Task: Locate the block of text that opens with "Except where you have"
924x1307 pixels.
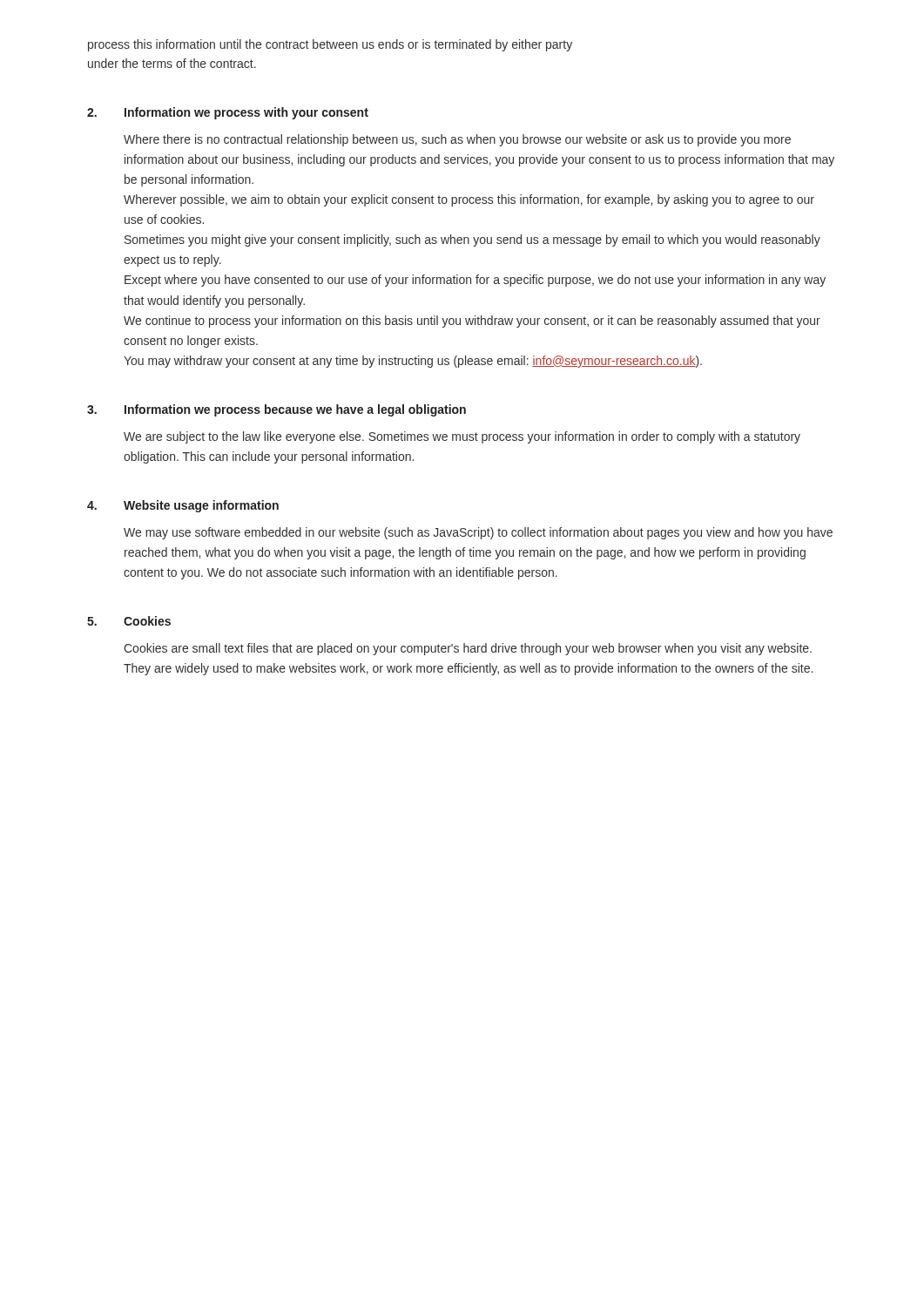Action: tap(480, 291)
